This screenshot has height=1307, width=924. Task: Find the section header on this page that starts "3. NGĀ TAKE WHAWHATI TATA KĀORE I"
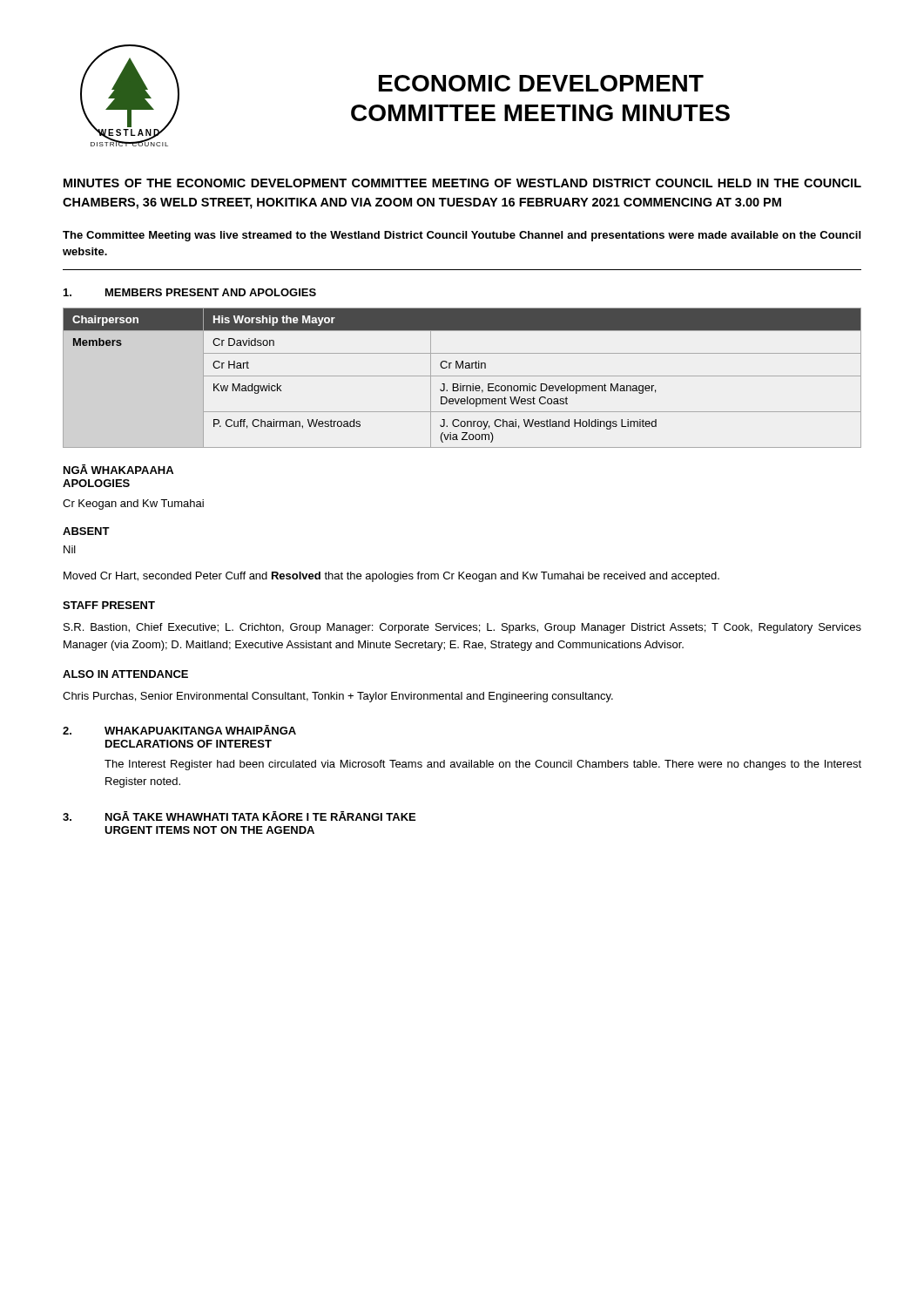coord(239,823)
